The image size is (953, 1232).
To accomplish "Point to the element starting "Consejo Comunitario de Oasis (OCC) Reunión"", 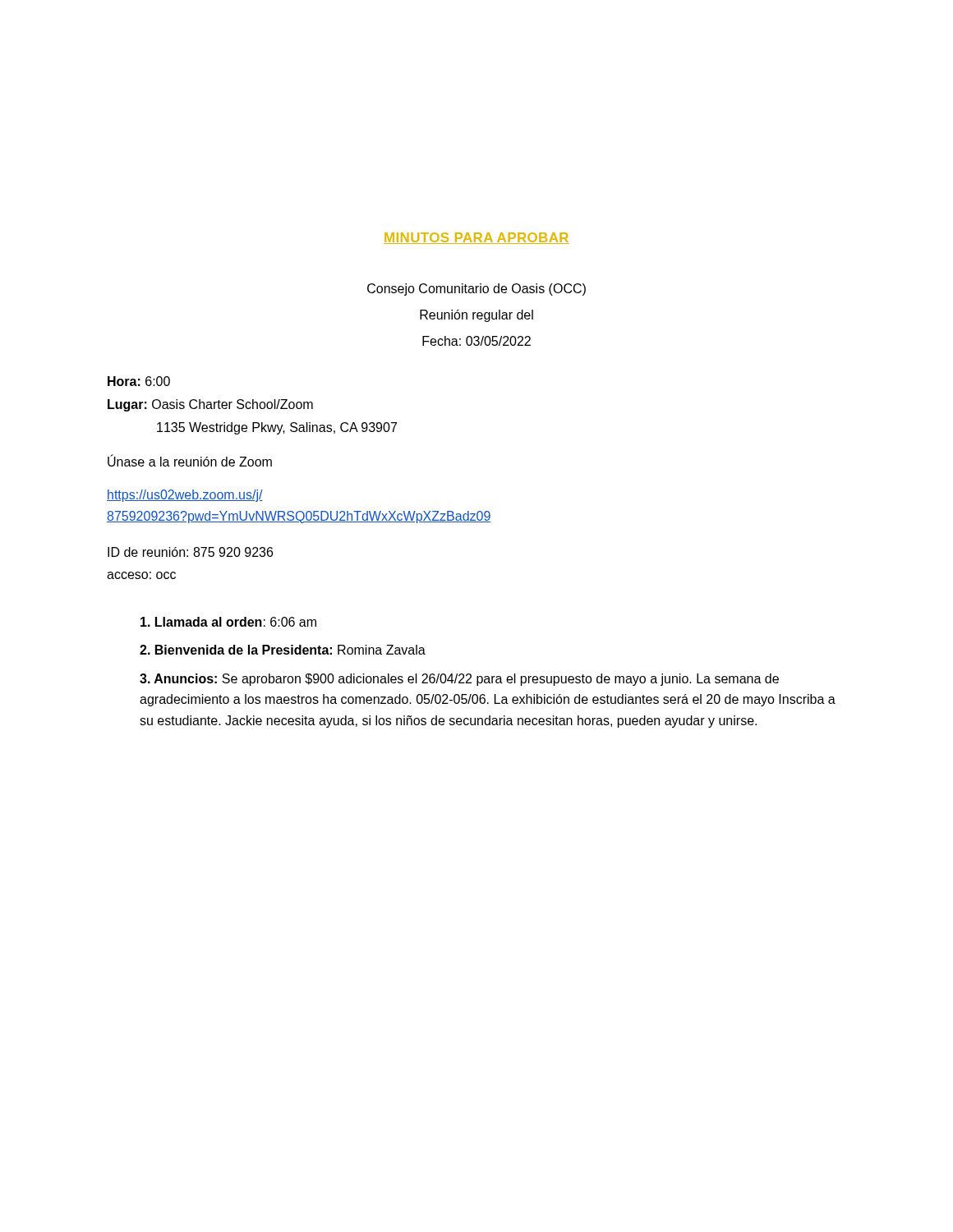I will [476, 315].
